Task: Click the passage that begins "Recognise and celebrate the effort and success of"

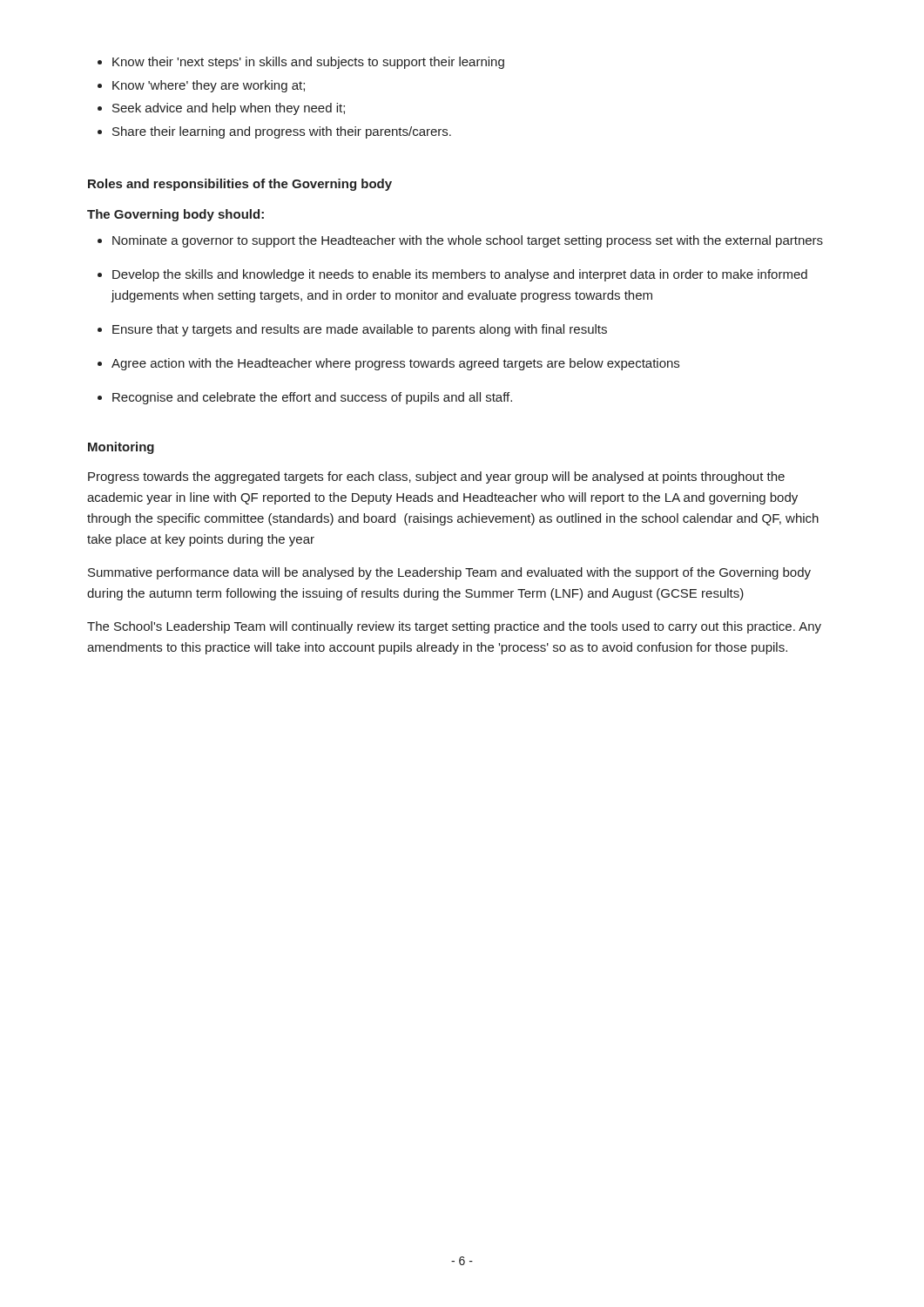Action: pos(462,397)
